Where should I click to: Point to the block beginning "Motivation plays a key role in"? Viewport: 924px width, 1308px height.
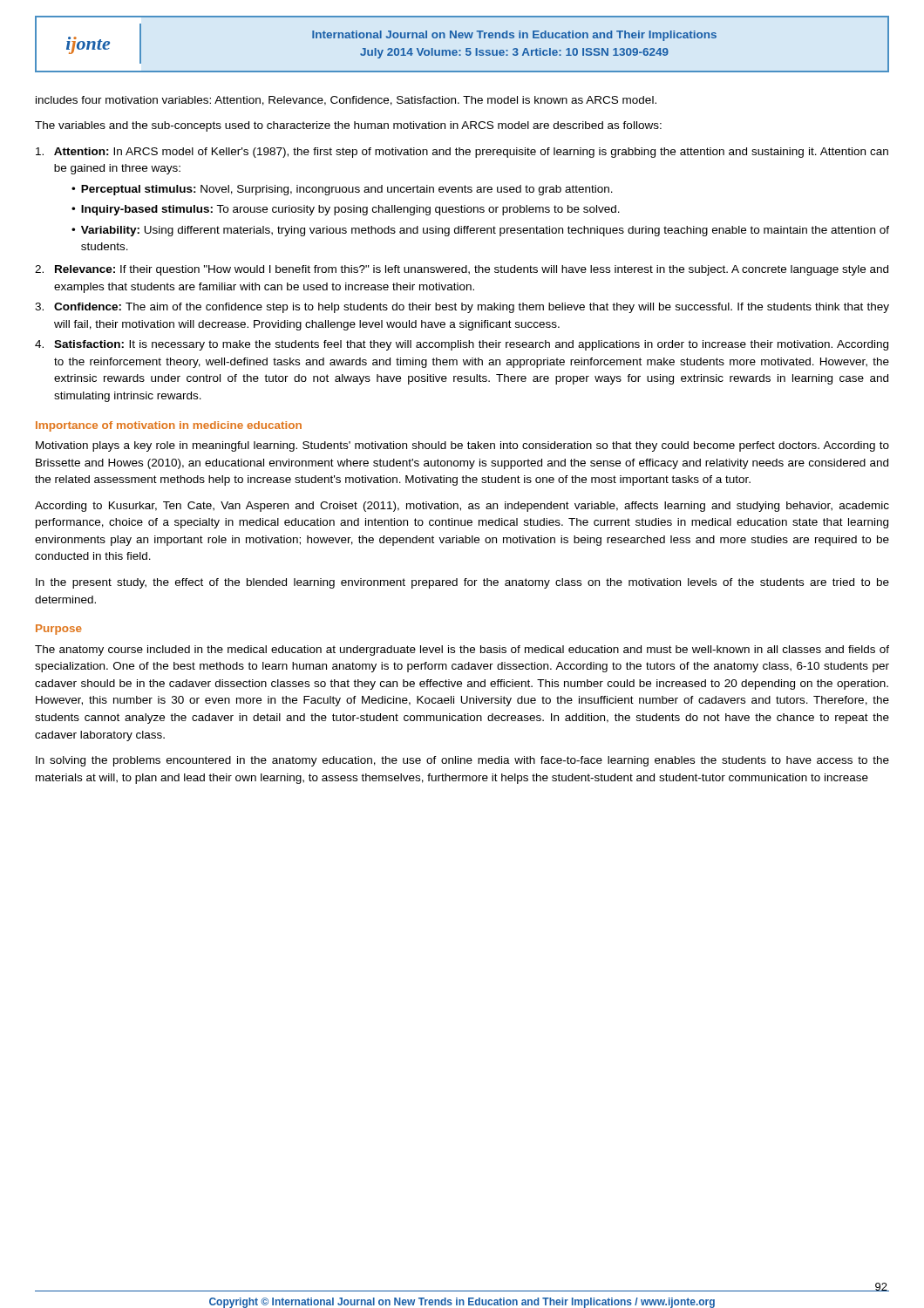462,463
